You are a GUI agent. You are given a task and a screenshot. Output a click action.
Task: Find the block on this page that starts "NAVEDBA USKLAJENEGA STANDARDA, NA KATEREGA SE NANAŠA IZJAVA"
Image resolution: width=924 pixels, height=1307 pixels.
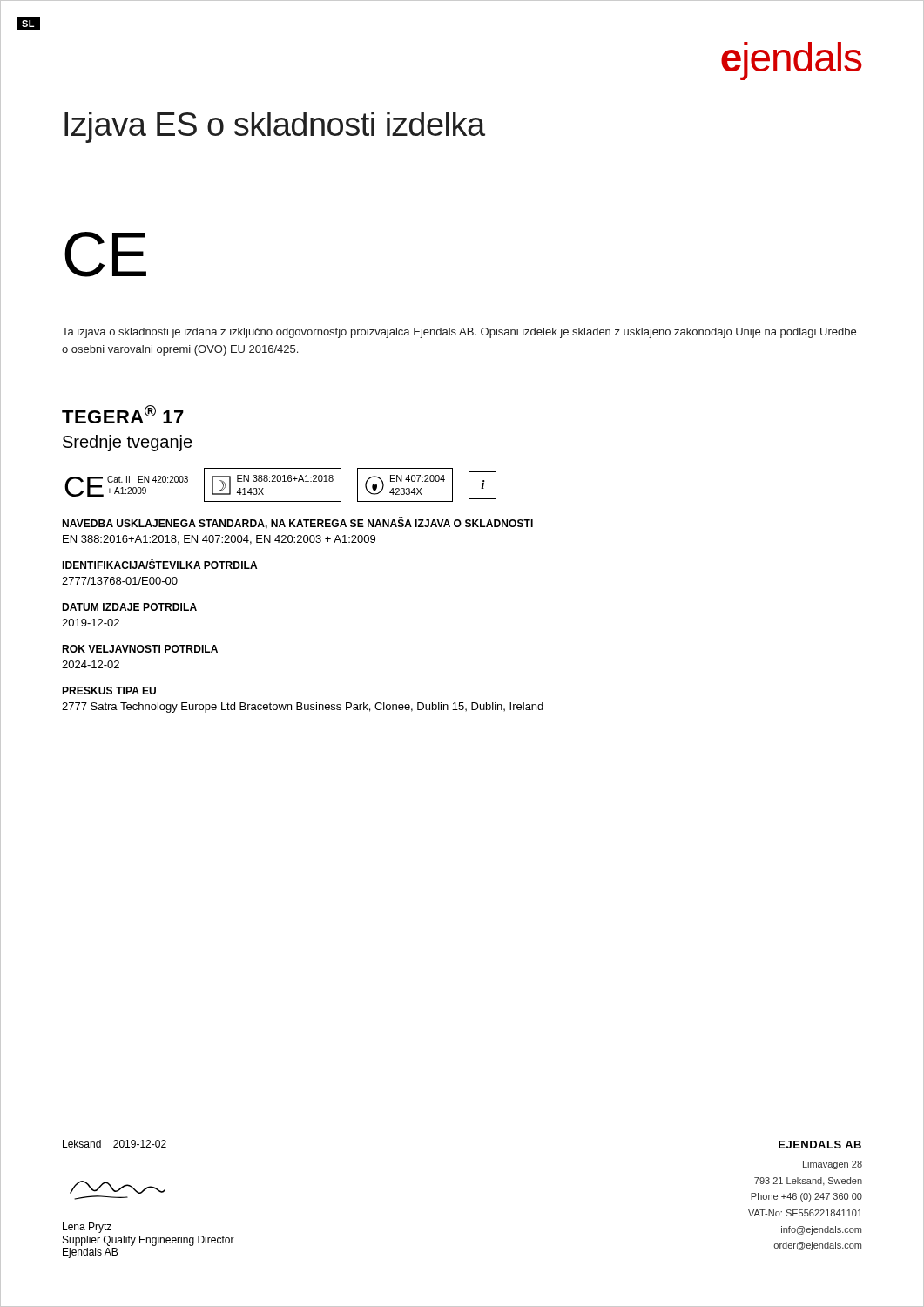click(462, 531)
